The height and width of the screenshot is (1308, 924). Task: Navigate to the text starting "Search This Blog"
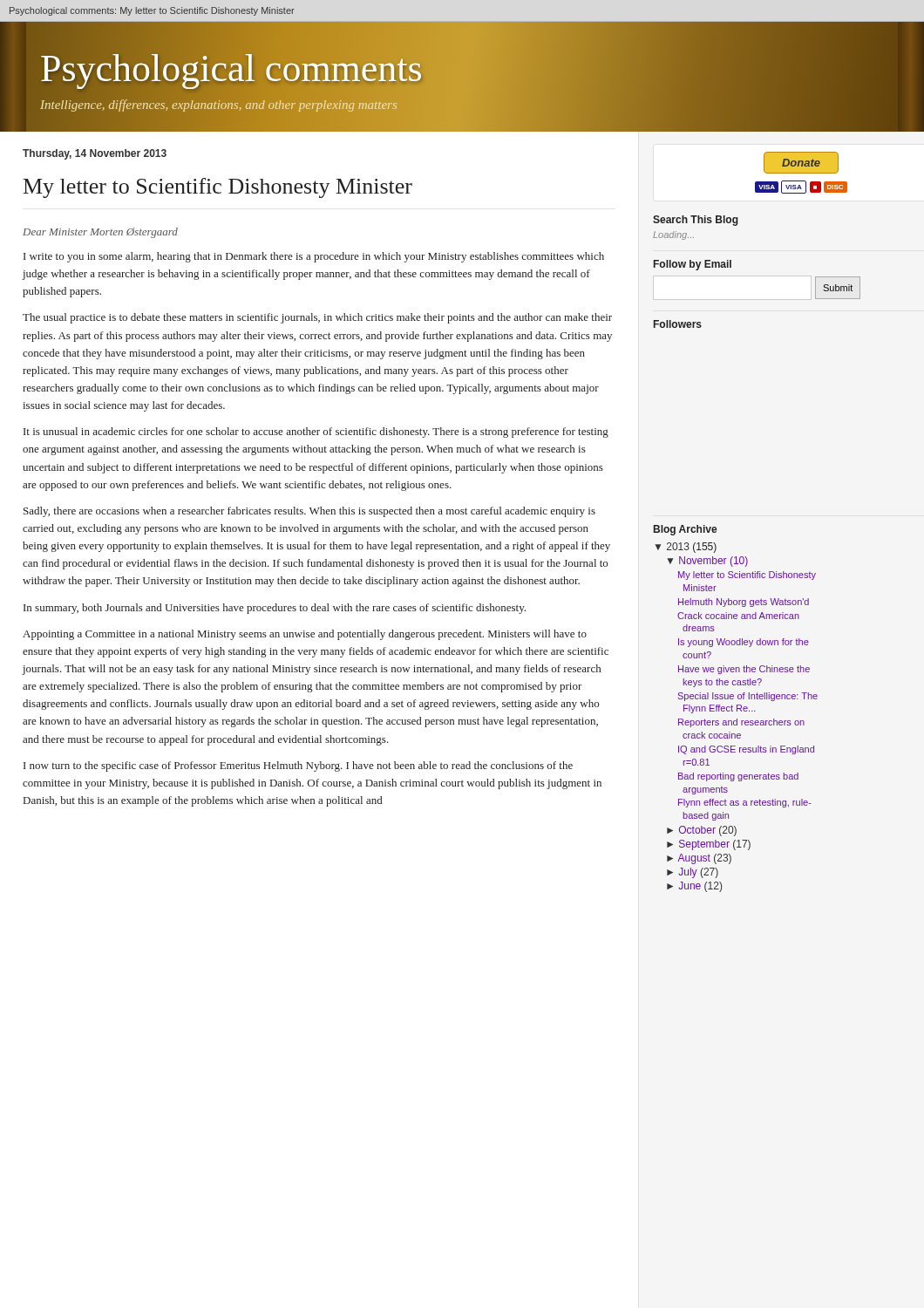click(x=696, y=220)
